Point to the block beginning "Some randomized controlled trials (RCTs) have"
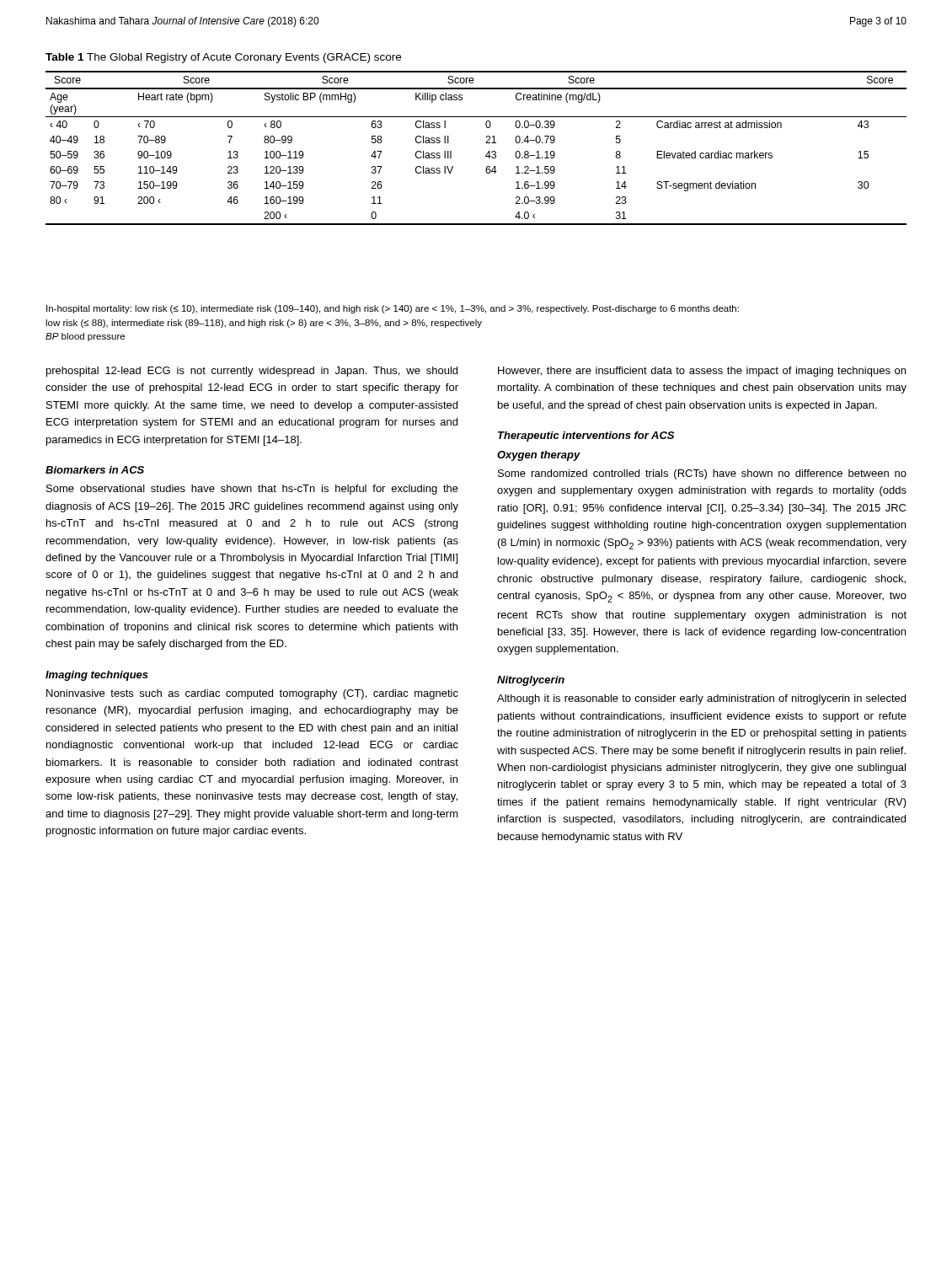Screen dimensions: 1264x952 click(702, 561)
